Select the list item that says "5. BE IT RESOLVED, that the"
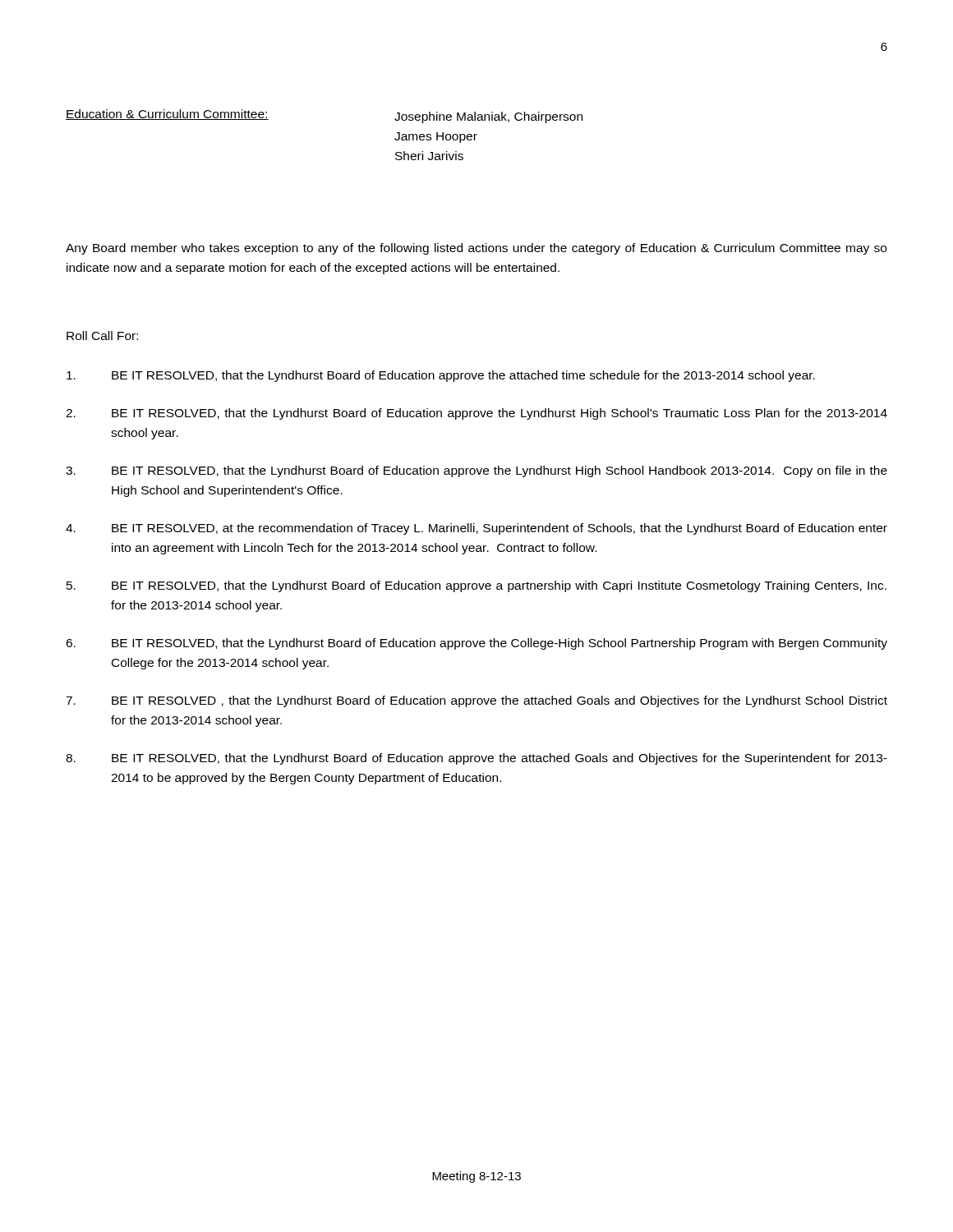 point(476,596)
